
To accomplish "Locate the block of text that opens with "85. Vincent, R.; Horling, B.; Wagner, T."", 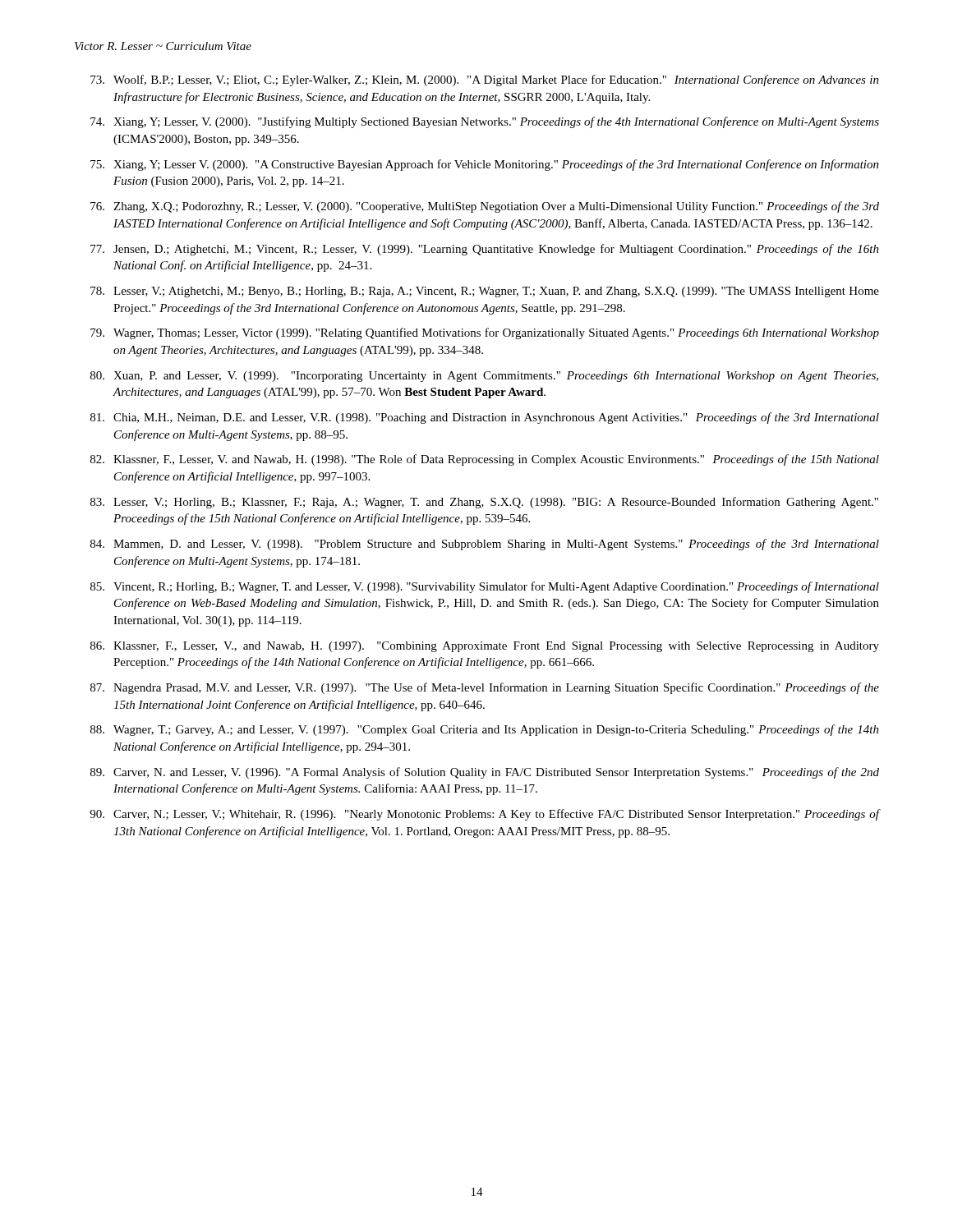I will coord(476,603).
